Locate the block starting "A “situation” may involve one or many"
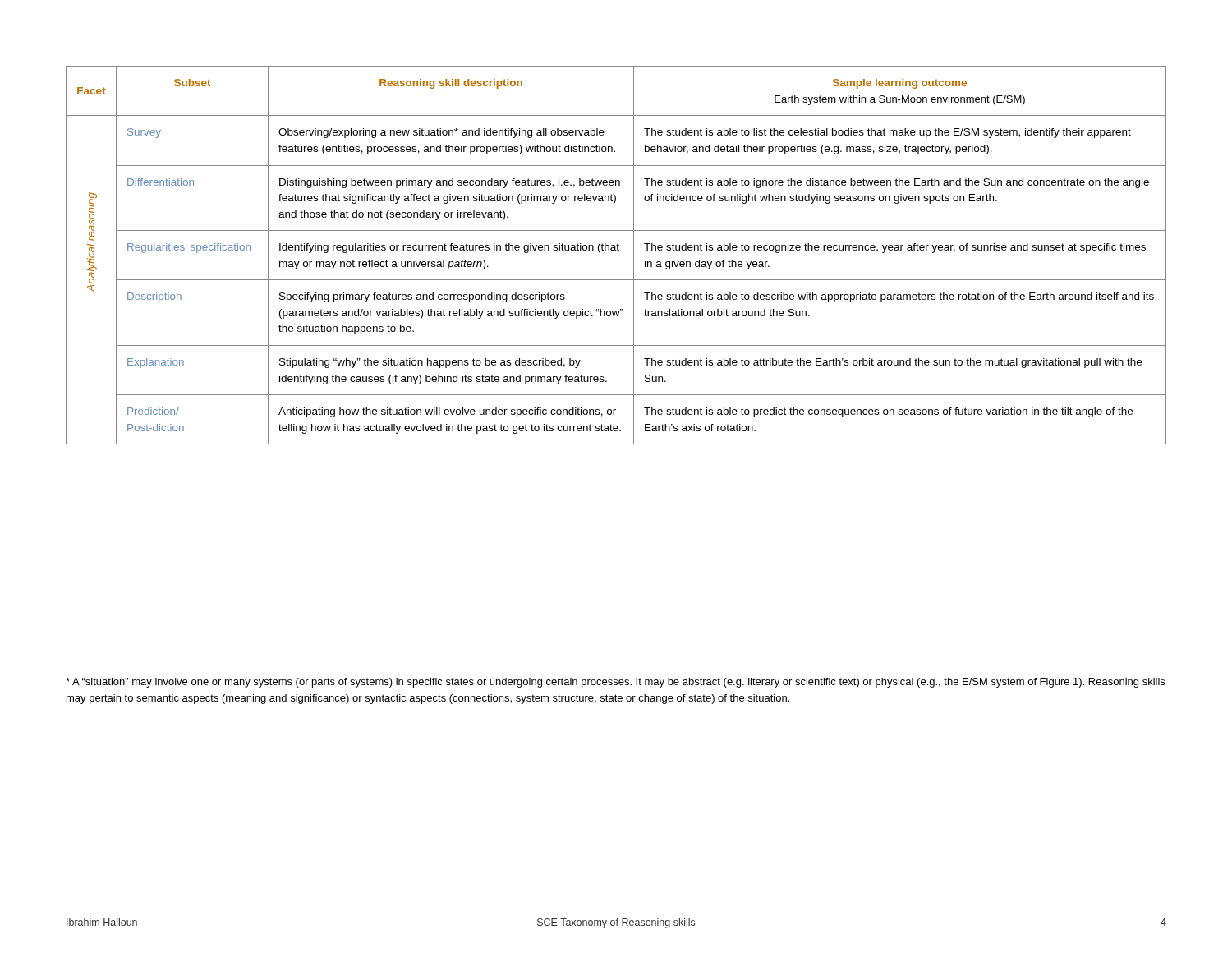This screenshot has height=953, width=1232. tap(616, 689)
